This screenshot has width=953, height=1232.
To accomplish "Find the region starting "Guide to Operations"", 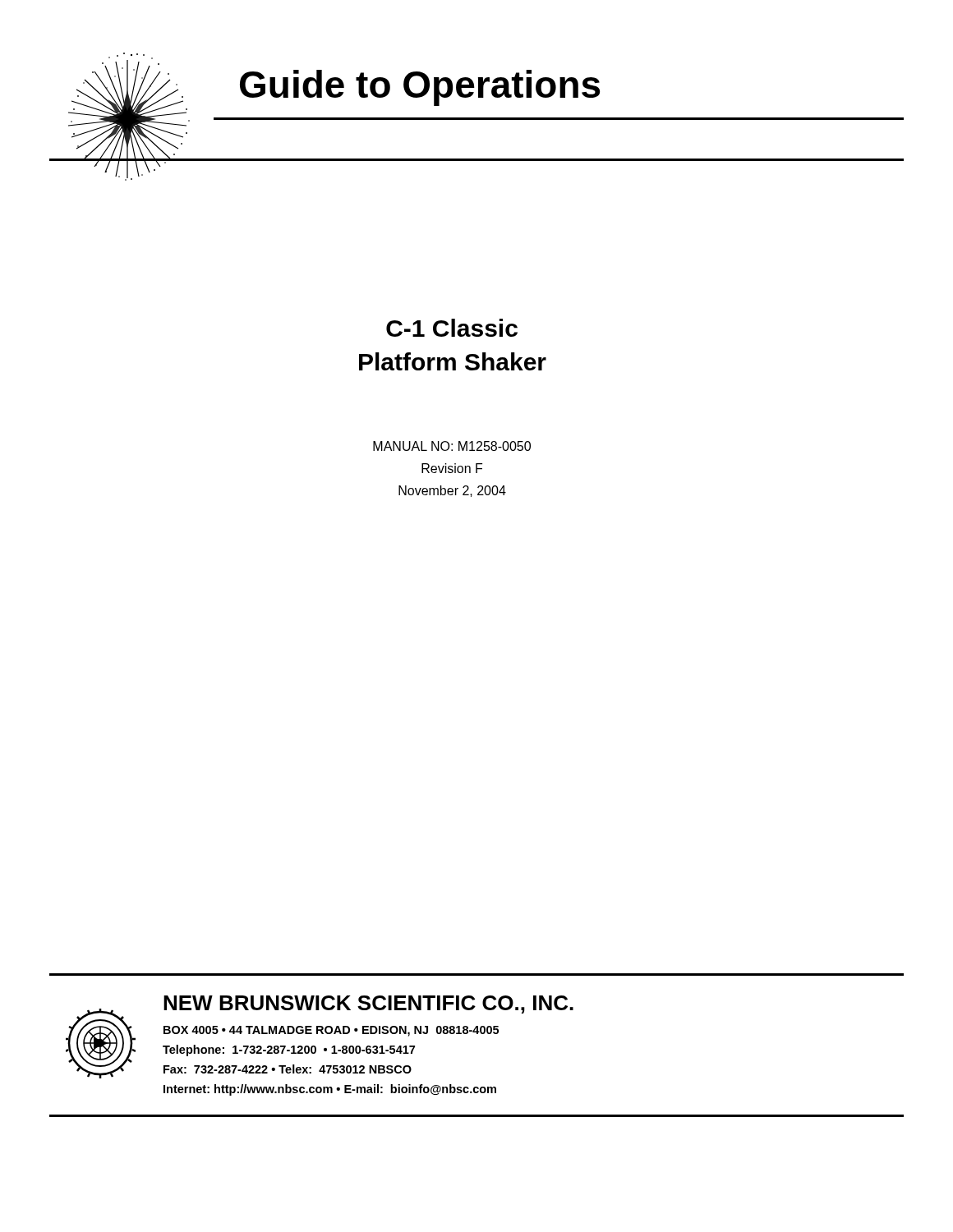I will coord(571,85).
